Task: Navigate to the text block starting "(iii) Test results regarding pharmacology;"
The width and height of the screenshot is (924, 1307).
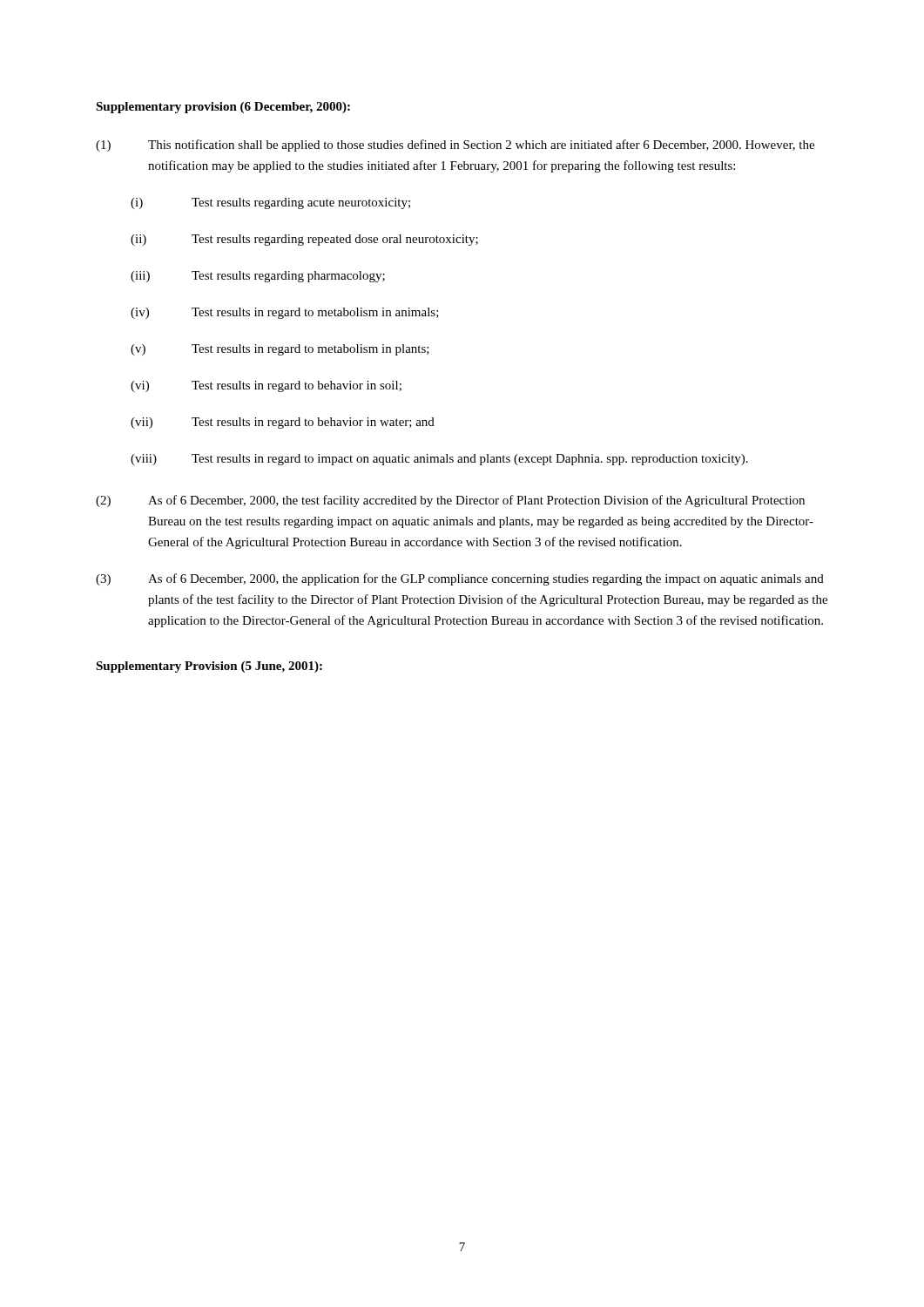Action: (258, 277)
